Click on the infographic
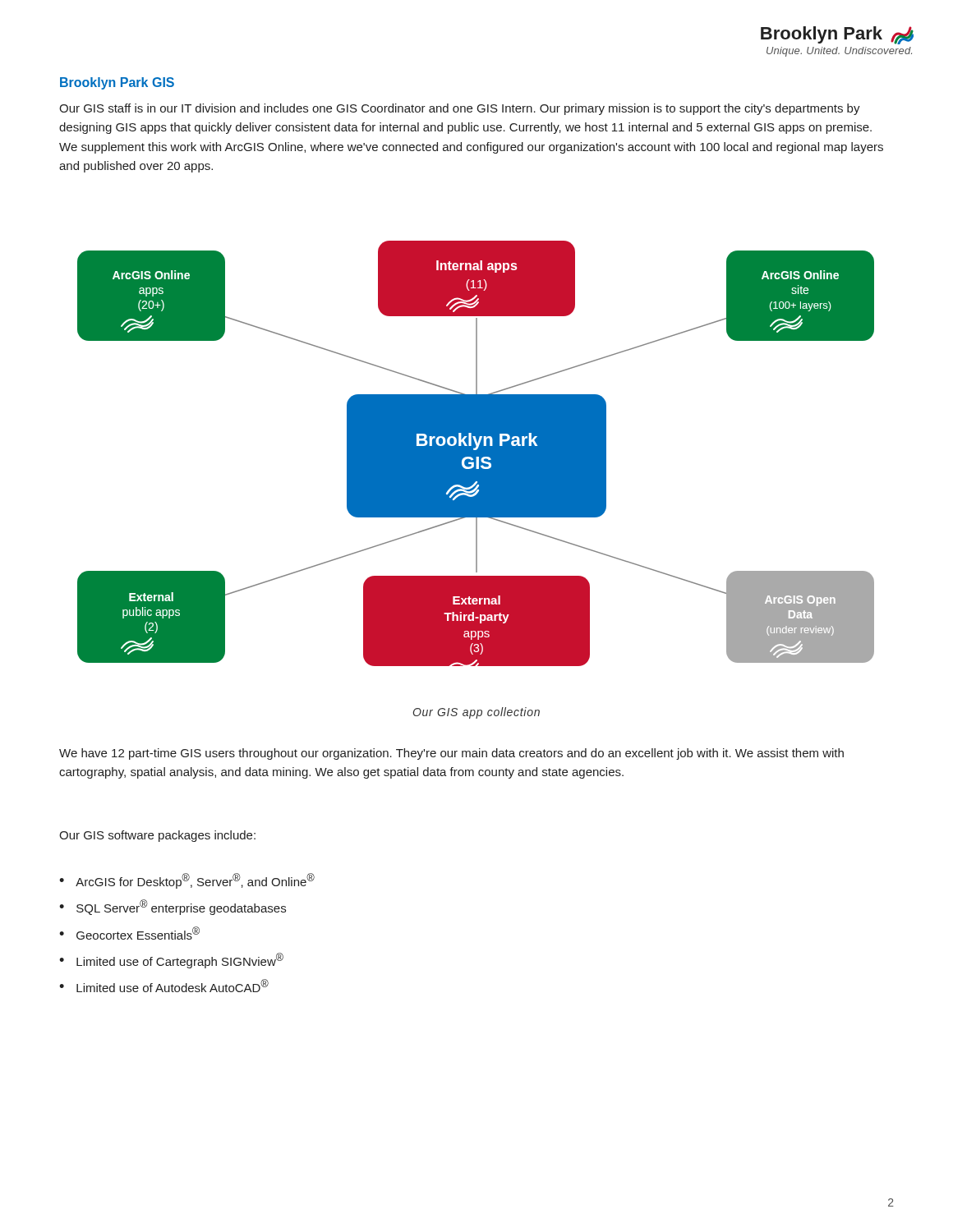Viewport: 953px width, 1232px height. point(476,464)
